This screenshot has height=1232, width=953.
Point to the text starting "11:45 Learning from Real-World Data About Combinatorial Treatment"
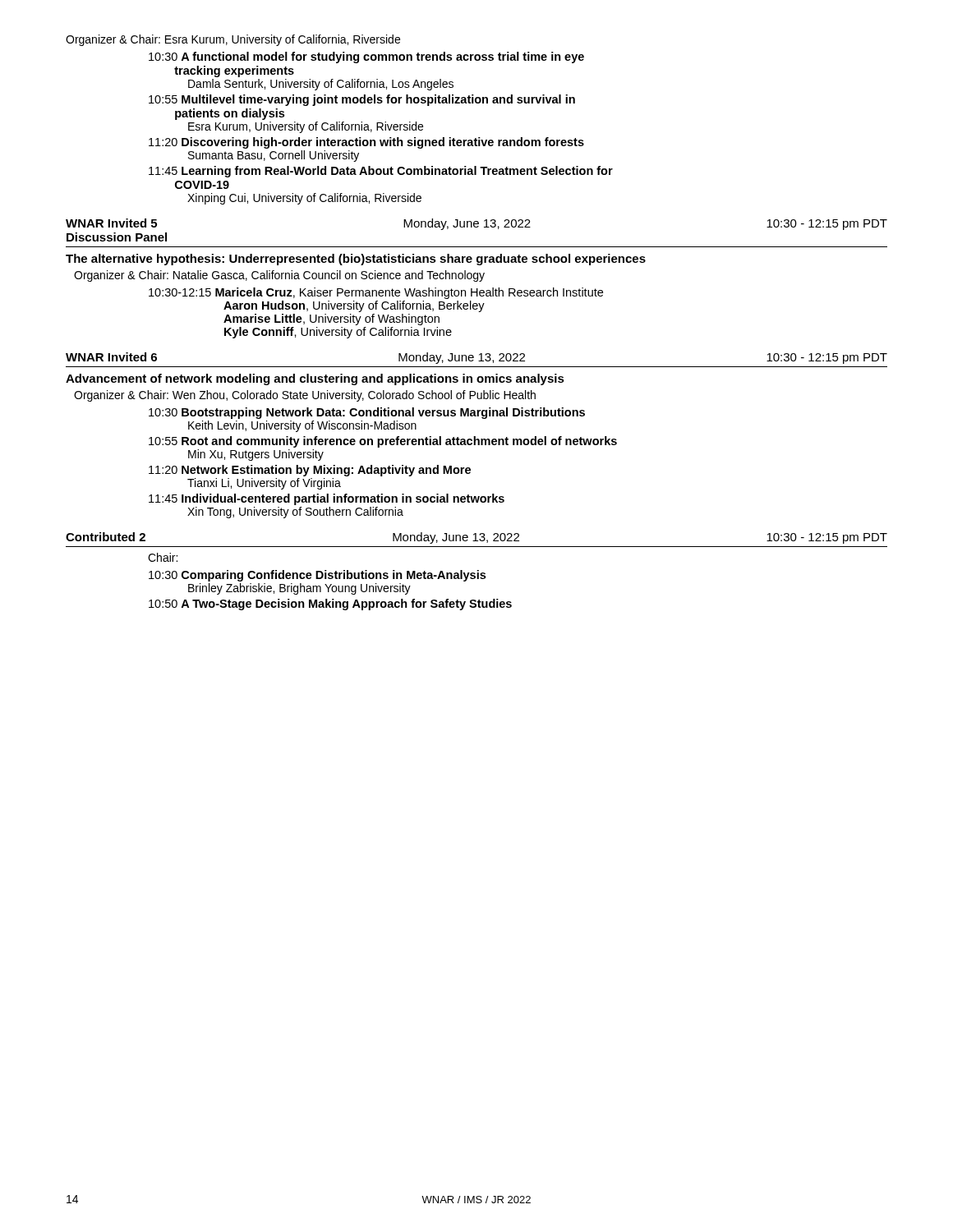click(518, 184)
